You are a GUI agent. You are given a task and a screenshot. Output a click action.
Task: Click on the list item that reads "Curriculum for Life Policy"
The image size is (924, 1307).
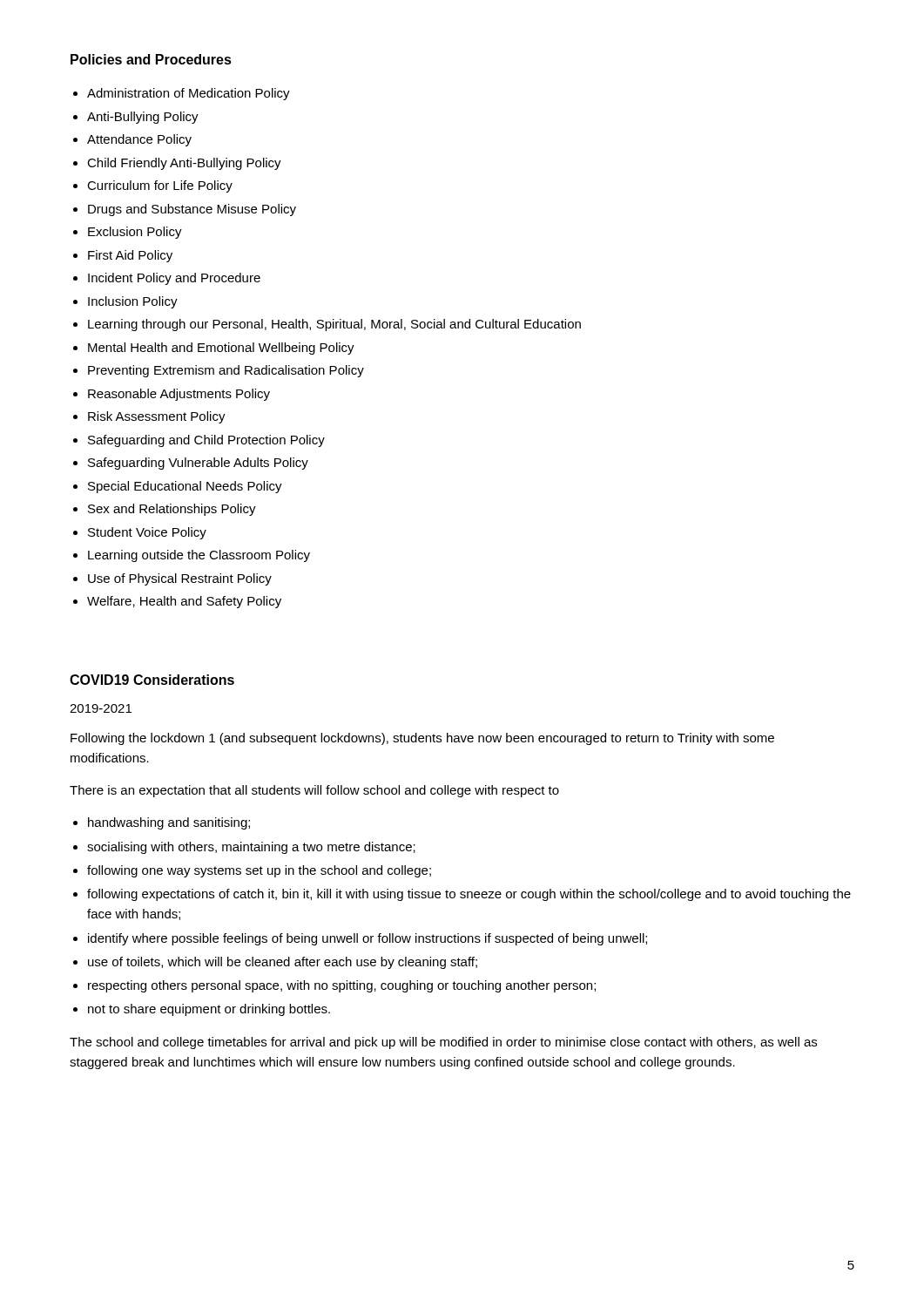(160, 185)
